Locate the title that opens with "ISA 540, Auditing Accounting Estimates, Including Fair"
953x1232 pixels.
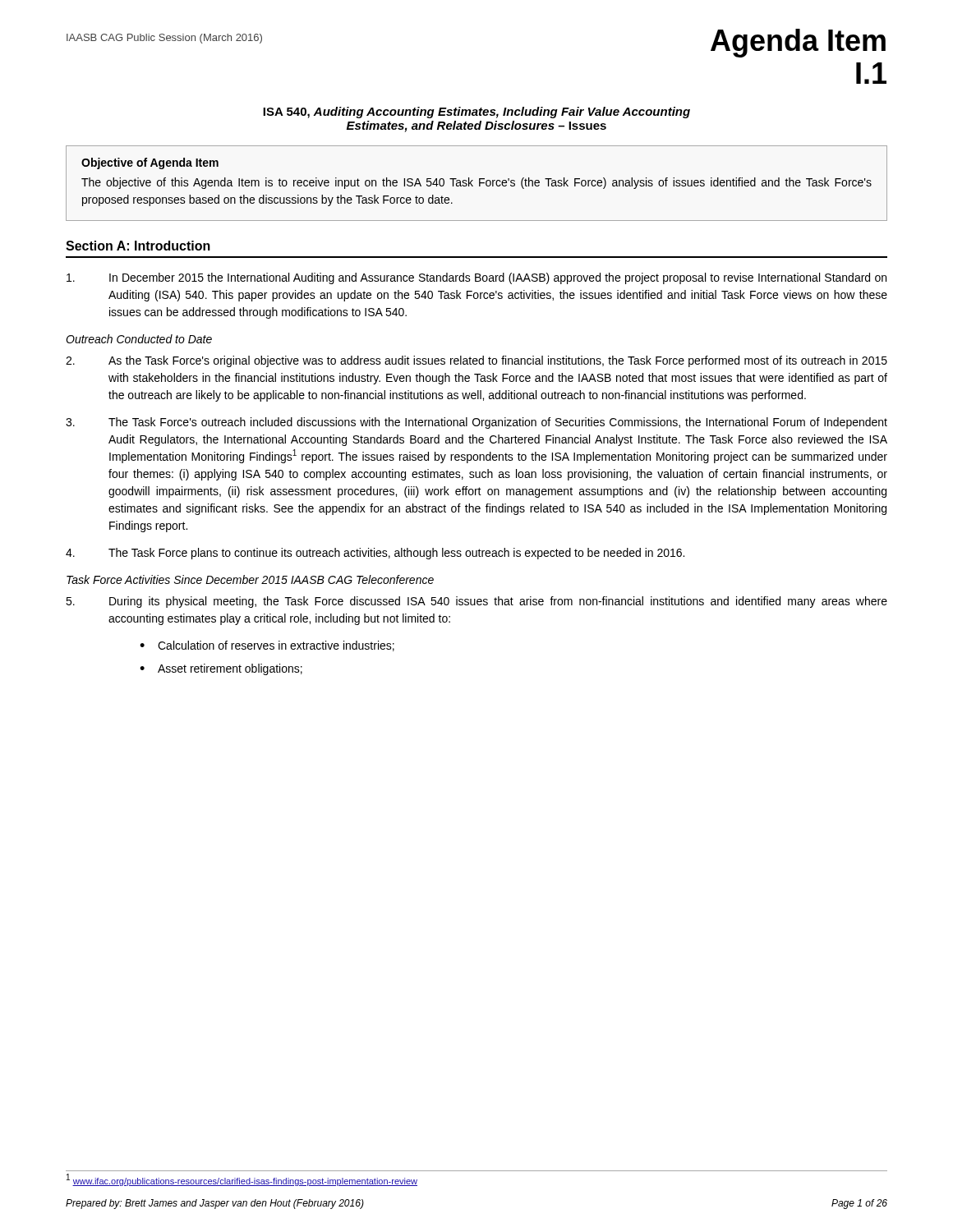coord(476,118)
